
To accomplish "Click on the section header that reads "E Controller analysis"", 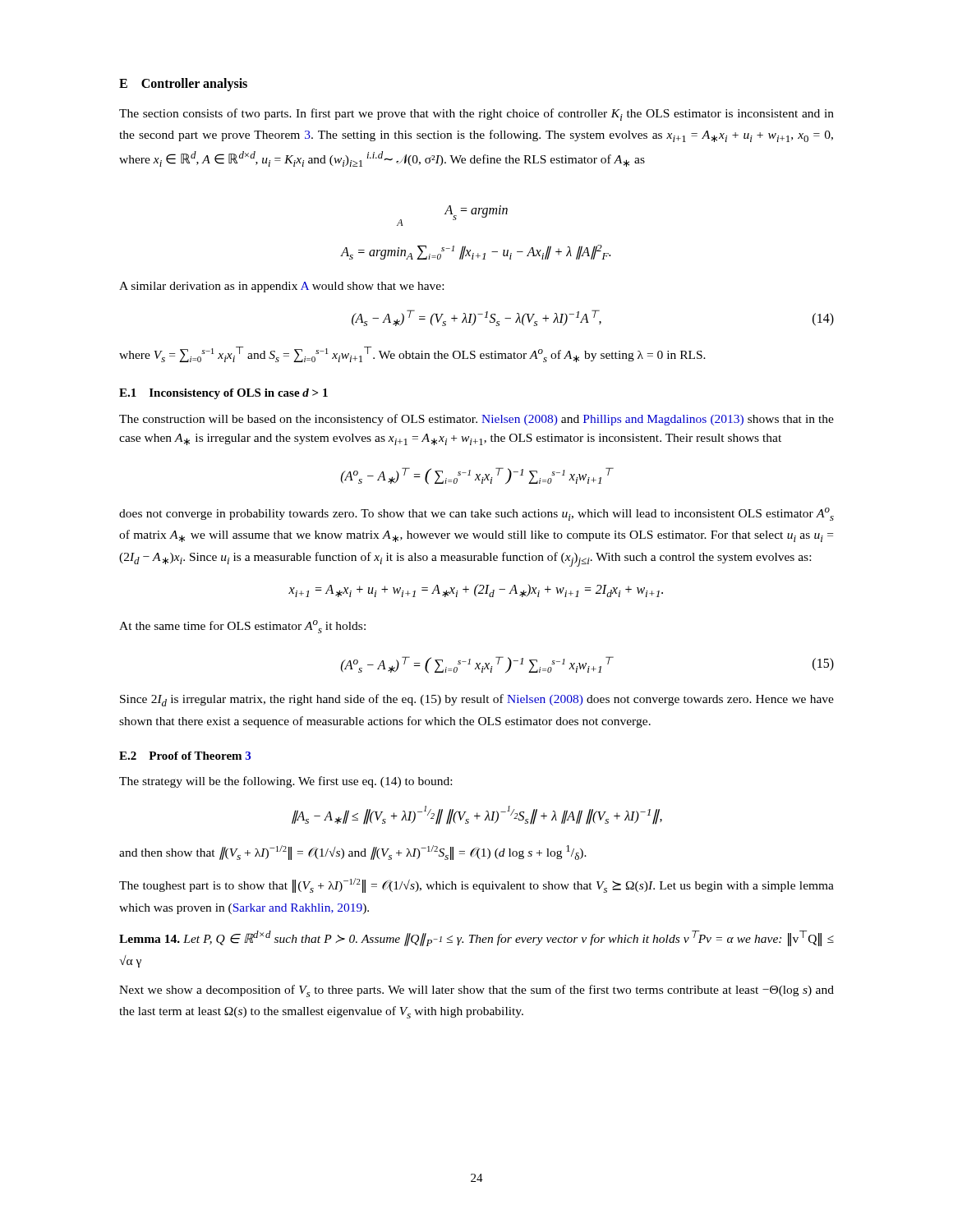I will (x=183, y=83).
